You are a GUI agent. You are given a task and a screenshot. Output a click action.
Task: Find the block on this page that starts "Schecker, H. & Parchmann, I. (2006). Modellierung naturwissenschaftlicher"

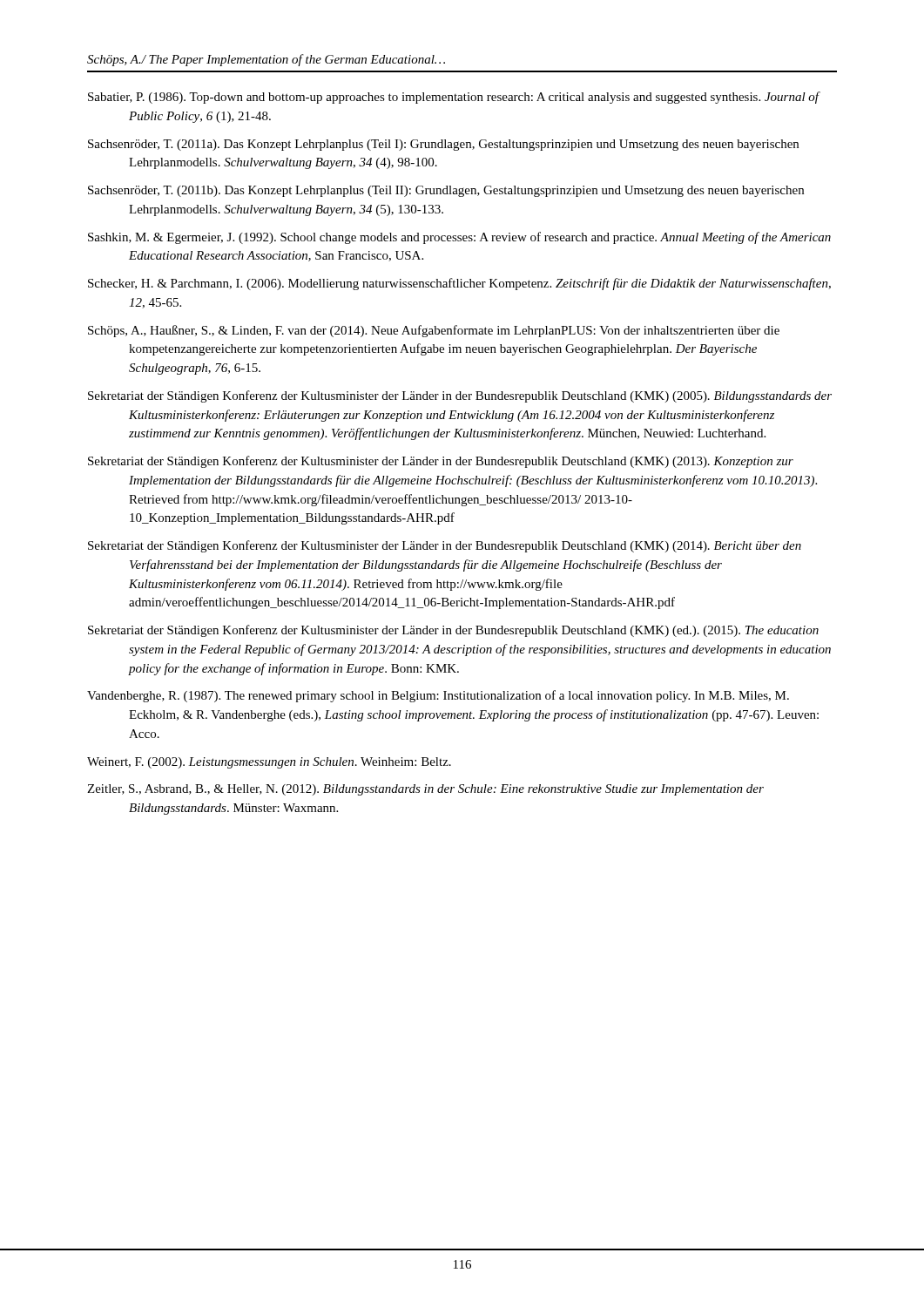[x=459, y=293]
